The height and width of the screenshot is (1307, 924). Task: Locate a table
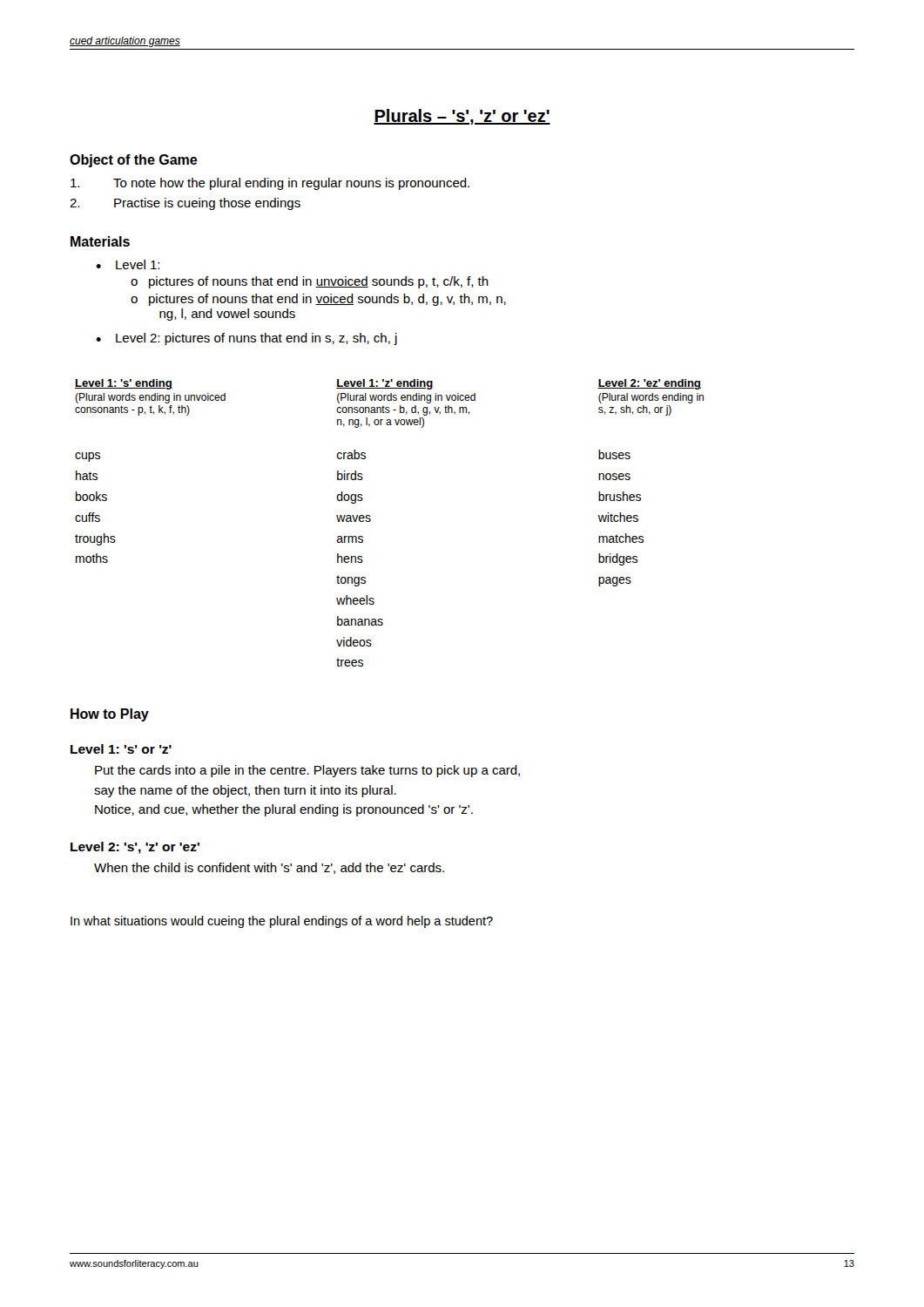coord(462,525)
